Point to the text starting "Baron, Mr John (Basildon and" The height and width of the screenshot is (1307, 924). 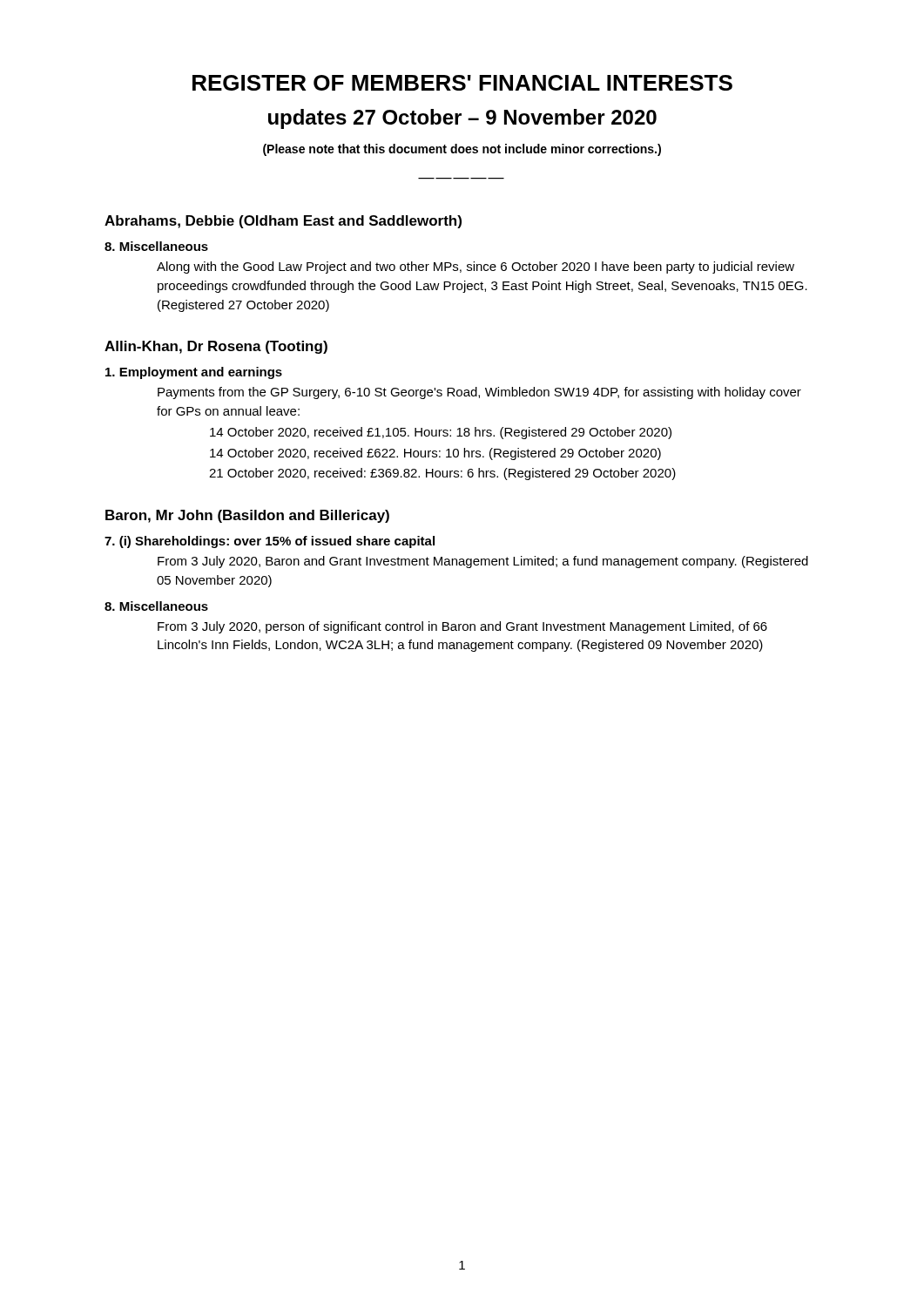click(247, 515)
